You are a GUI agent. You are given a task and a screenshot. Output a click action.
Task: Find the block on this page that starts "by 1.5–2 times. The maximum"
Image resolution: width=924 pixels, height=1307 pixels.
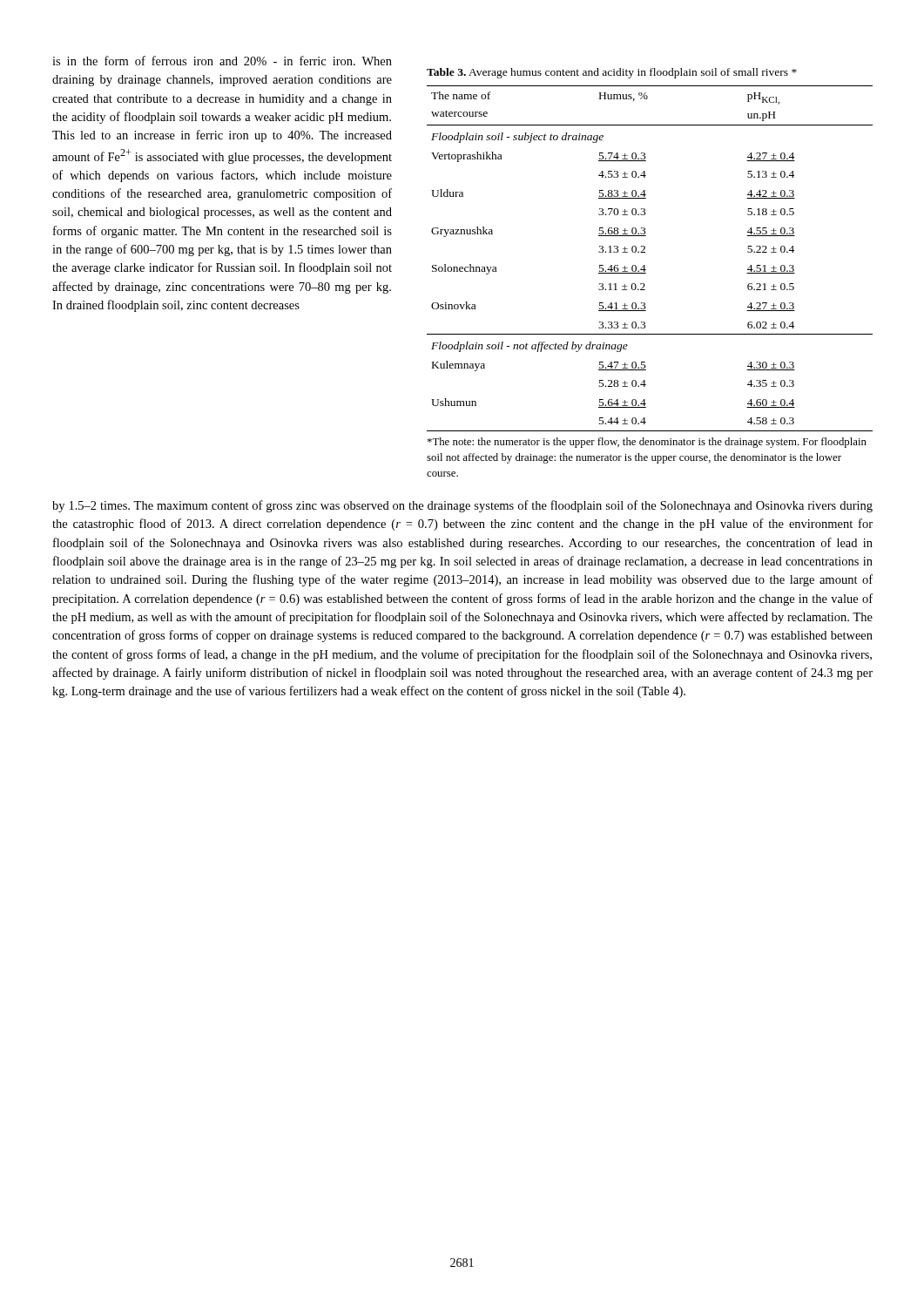point(462,599)
